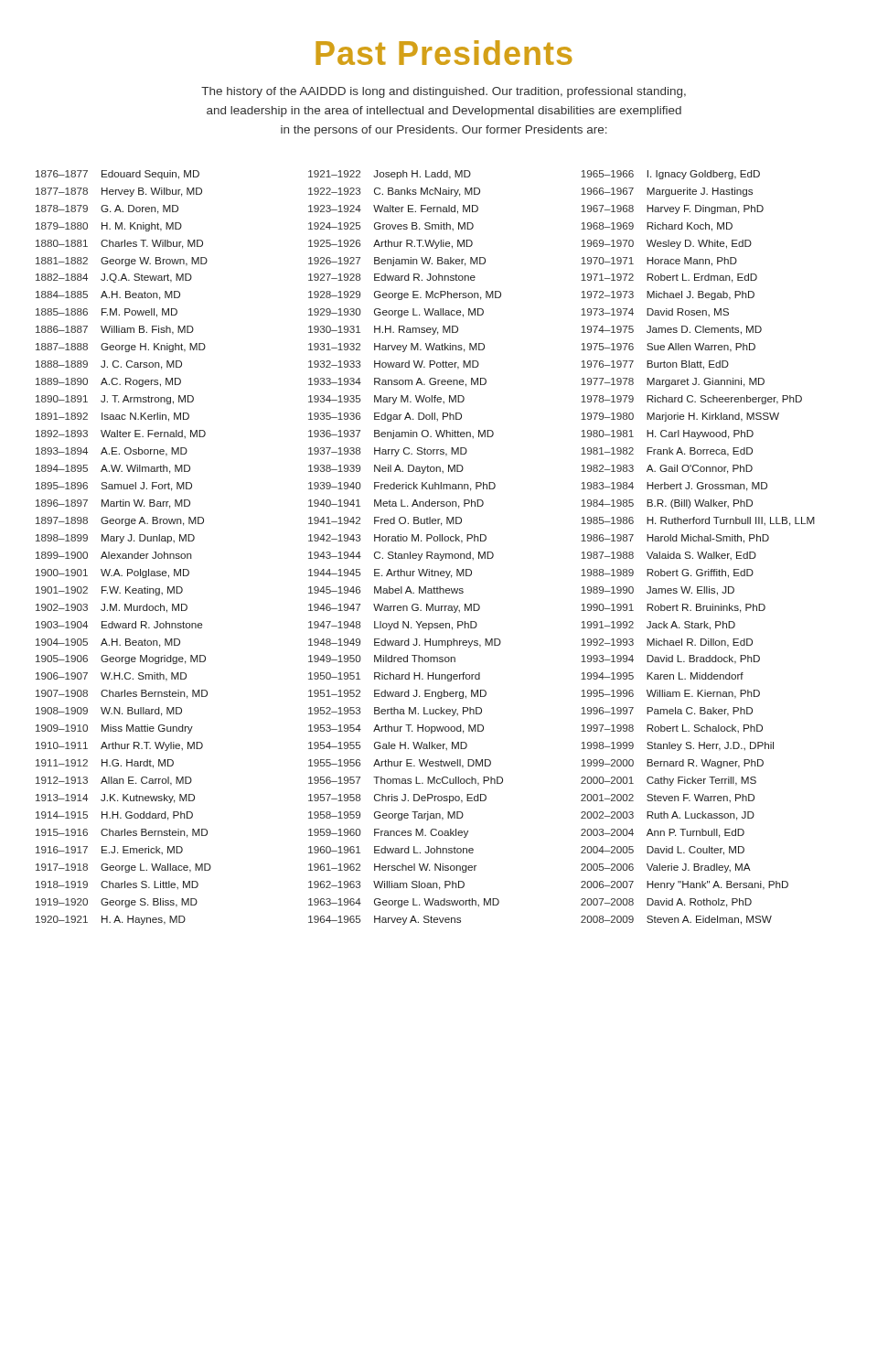Find the list item that reads "1922–1923C. Banks McNairy, MD"
The image size is (888, 1372).
(394, 191)
